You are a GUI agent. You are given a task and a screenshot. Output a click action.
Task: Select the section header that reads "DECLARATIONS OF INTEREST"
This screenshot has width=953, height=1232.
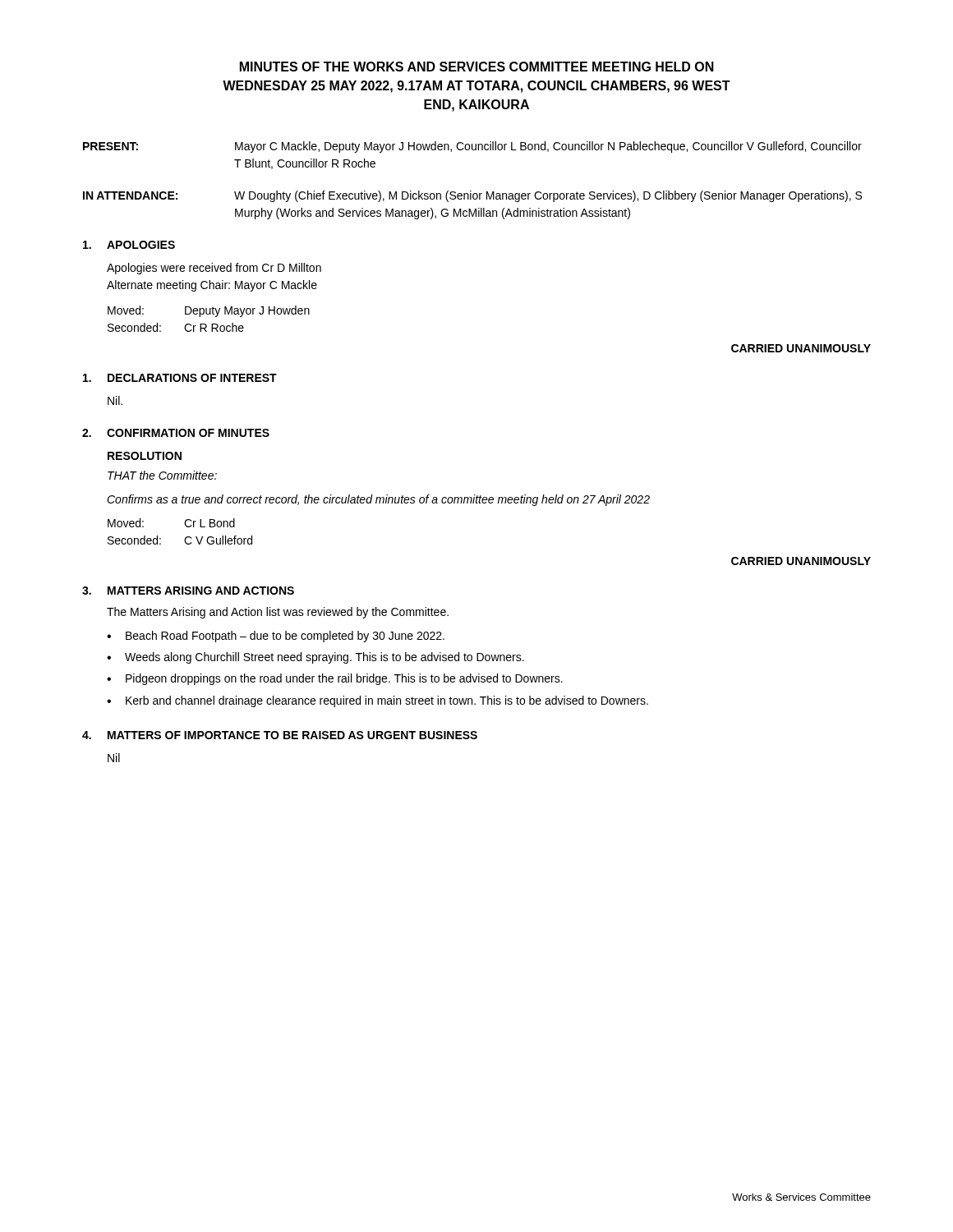(x=192, y=377)
